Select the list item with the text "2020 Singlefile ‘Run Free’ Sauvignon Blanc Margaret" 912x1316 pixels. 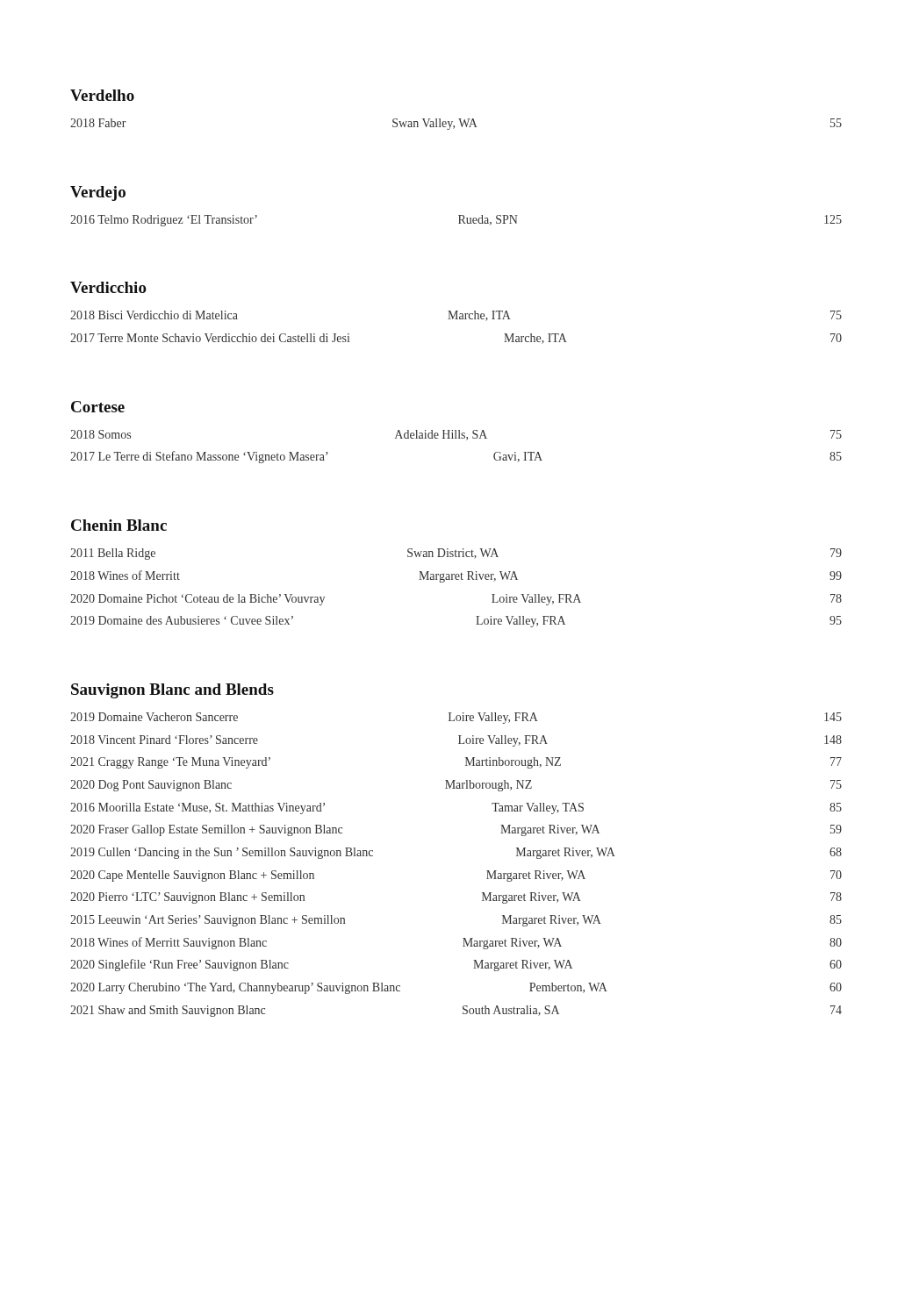[x=185, y=965]
